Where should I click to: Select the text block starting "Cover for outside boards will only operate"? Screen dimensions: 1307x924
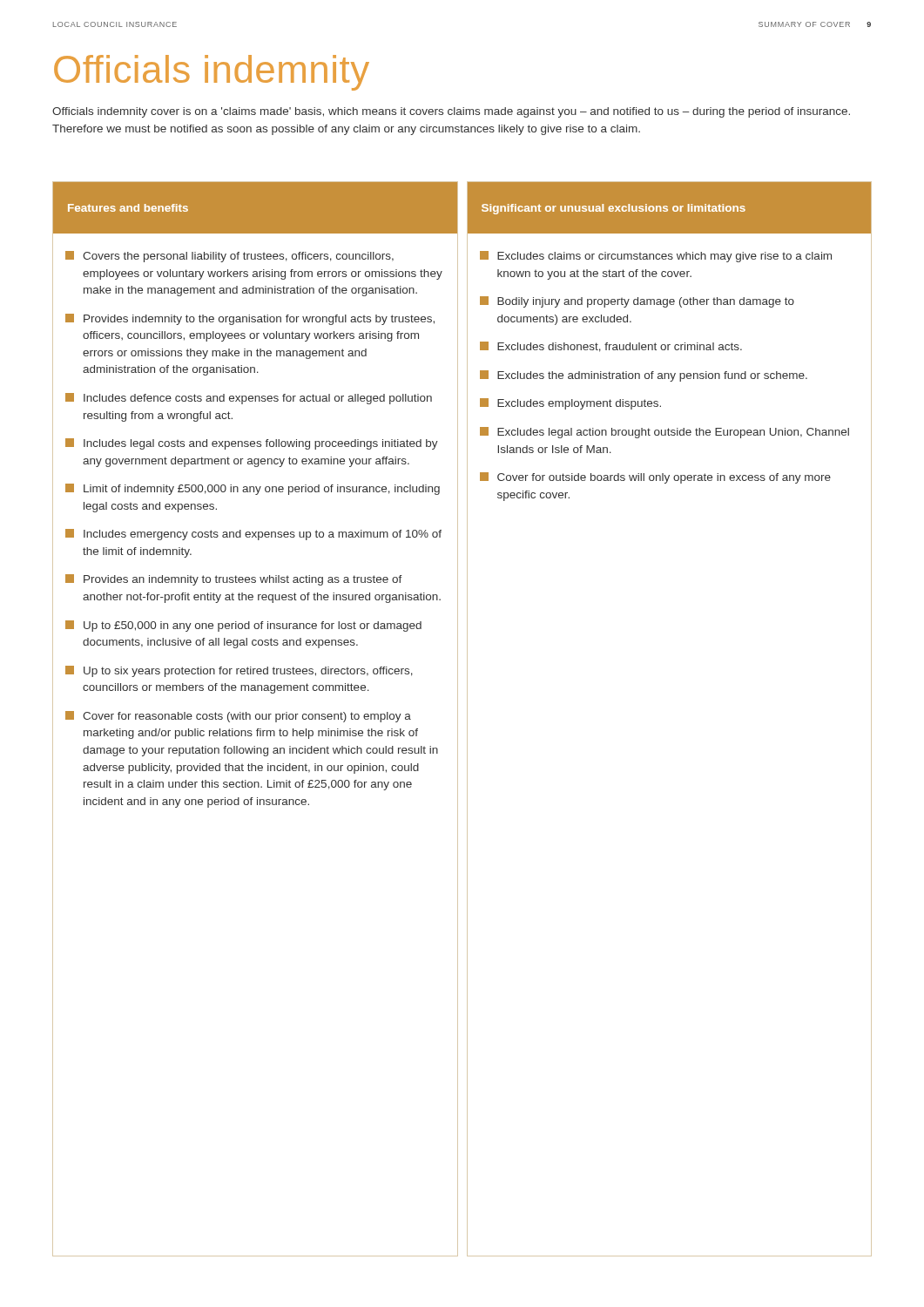668,486
